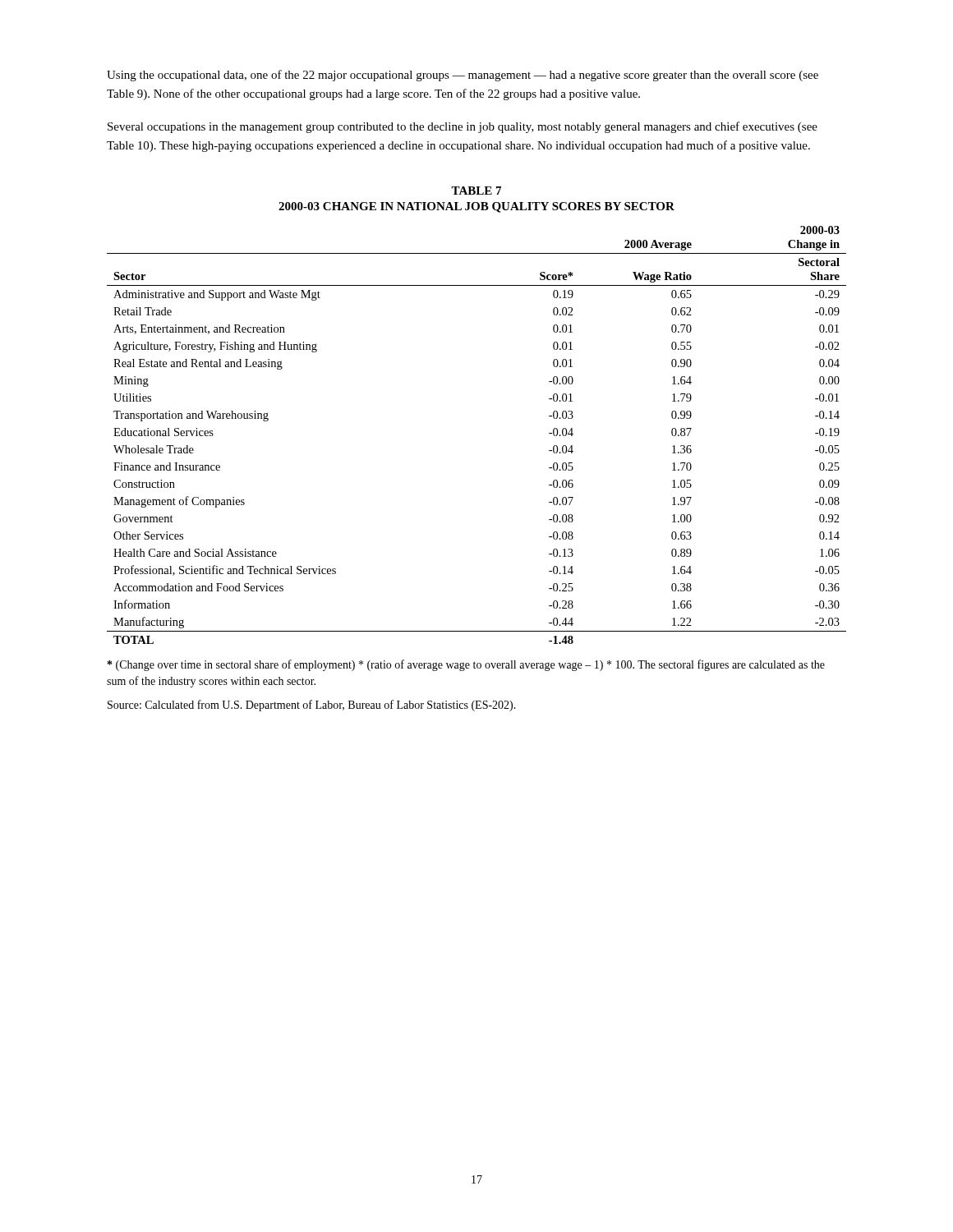
Task: Find the block on this page that starts "Source: Calculated from U.S. Department"
Action: (311, 705)
